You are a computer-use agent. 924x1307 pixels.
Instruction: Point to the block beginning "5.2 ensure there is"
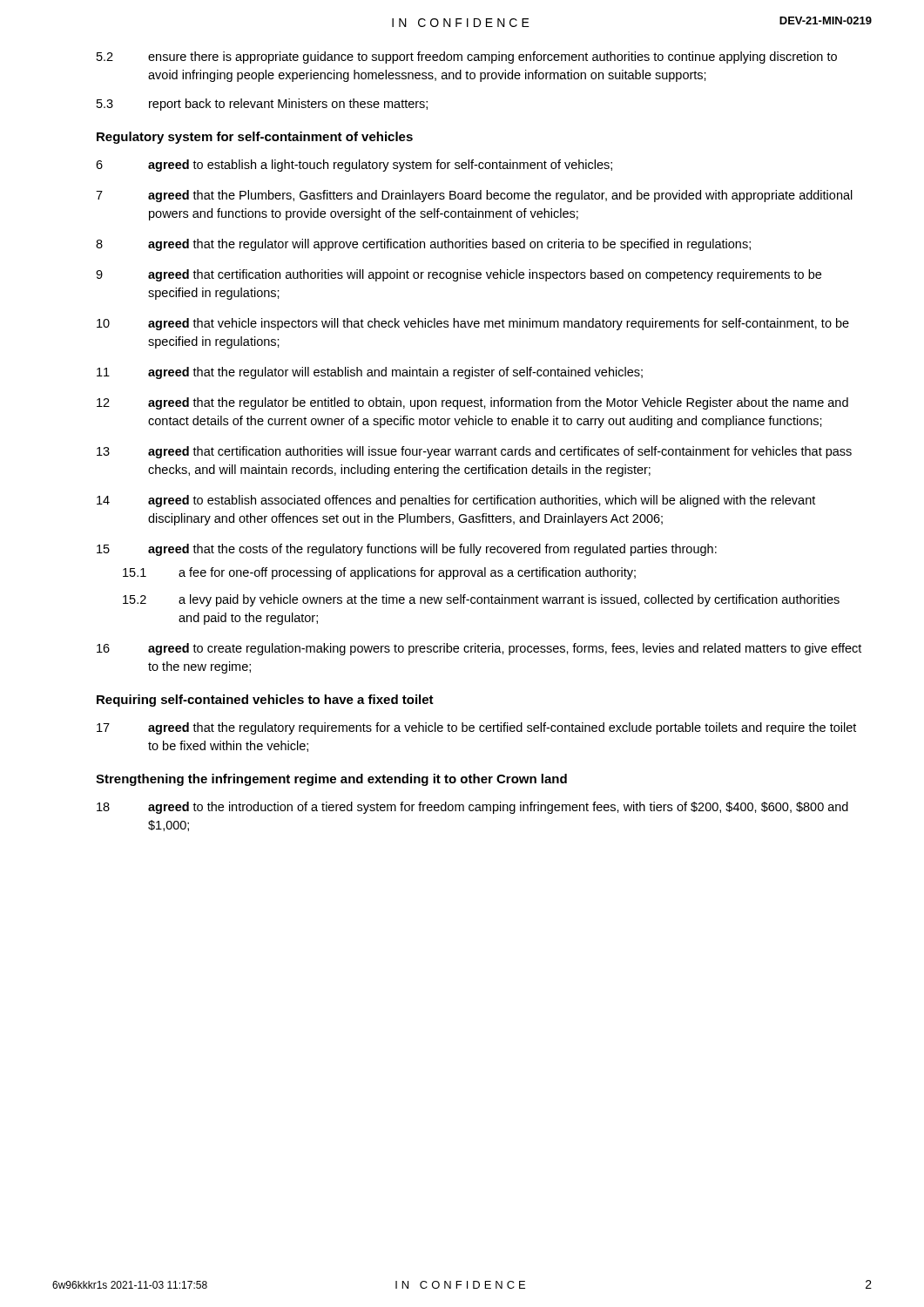(479, 66)
